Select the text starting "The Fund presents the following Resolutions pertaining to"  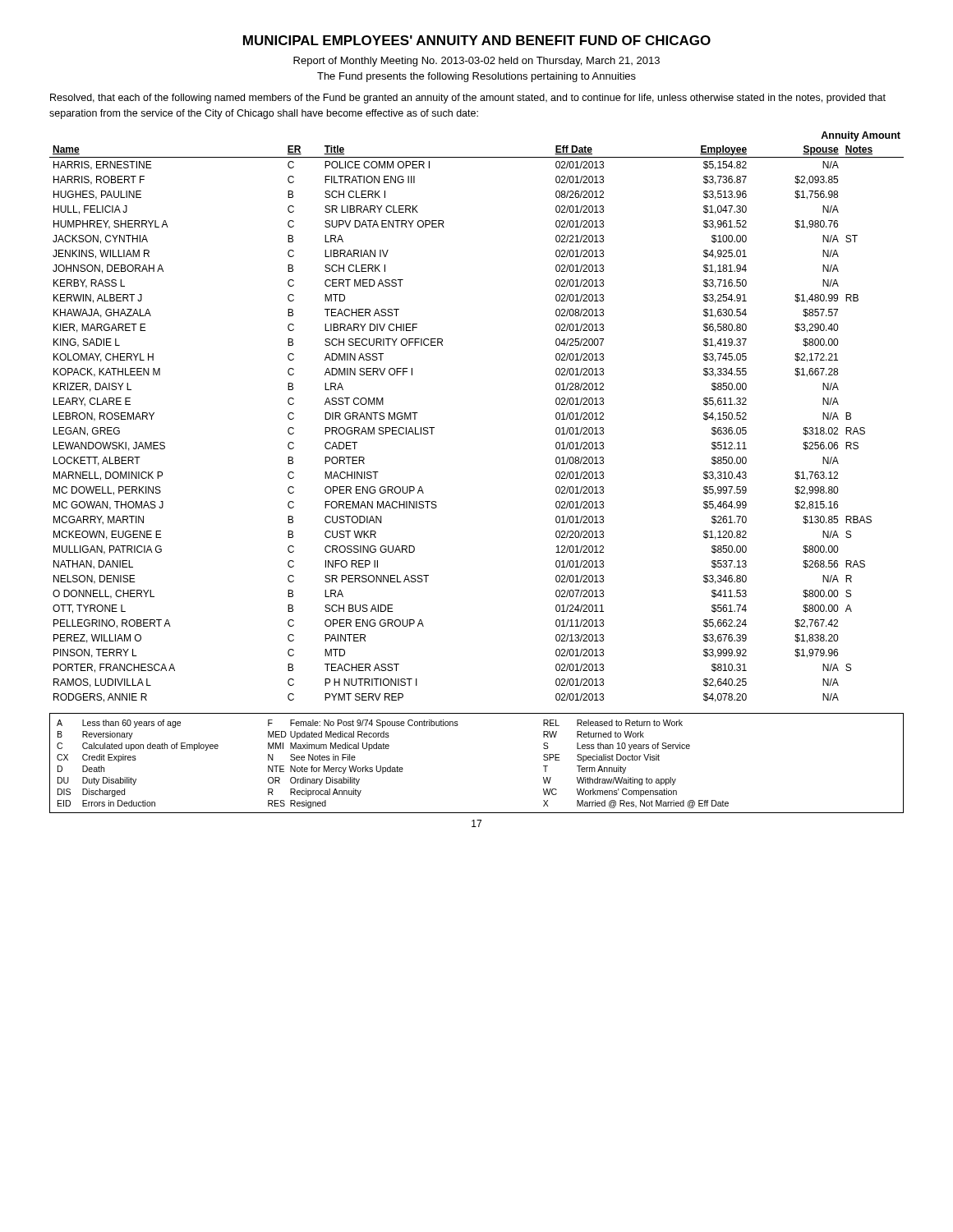(x=476, y=76)
